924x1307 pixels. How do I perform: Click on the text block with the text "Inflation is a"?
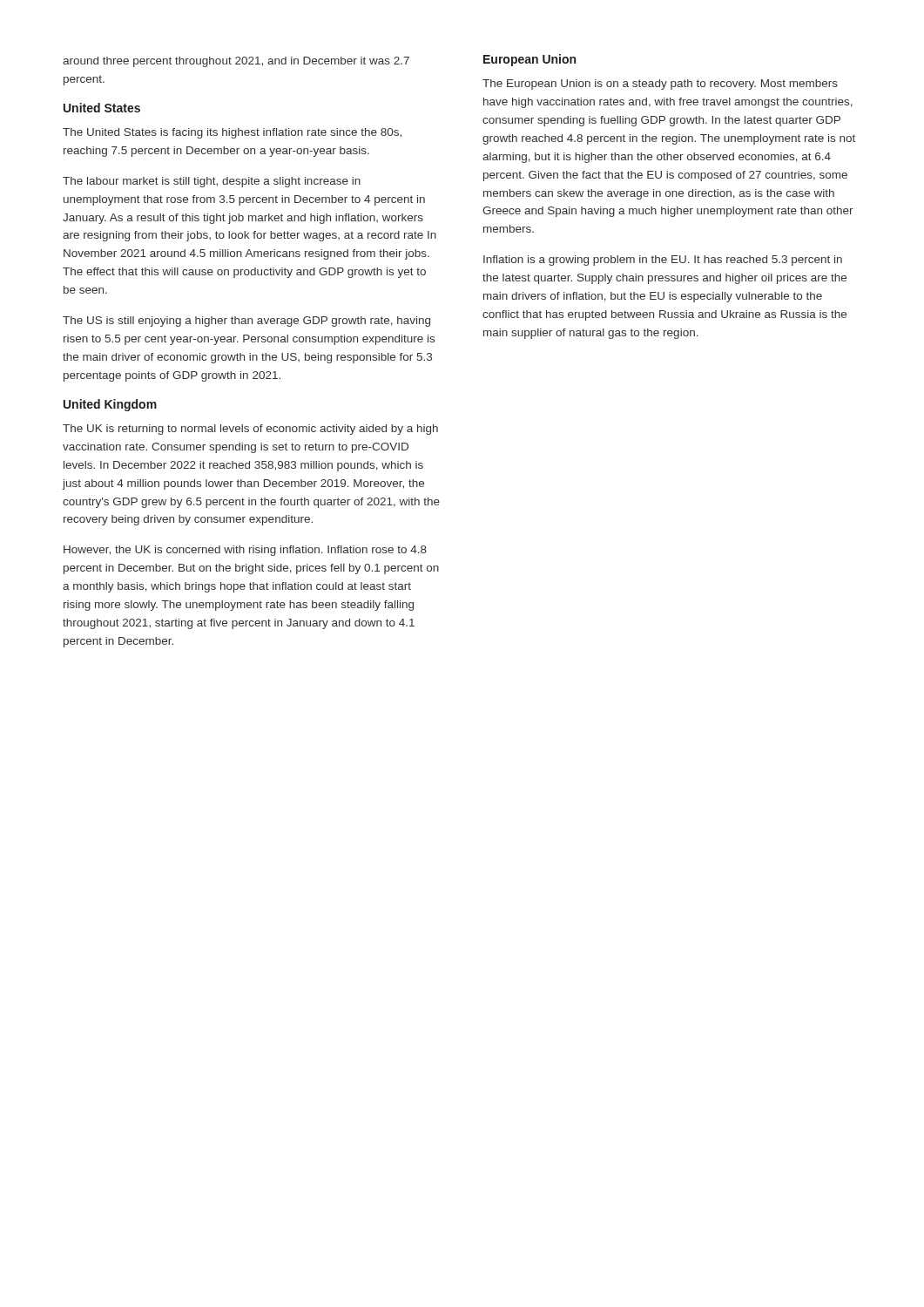pyautogui.click(x=665, y=296)
